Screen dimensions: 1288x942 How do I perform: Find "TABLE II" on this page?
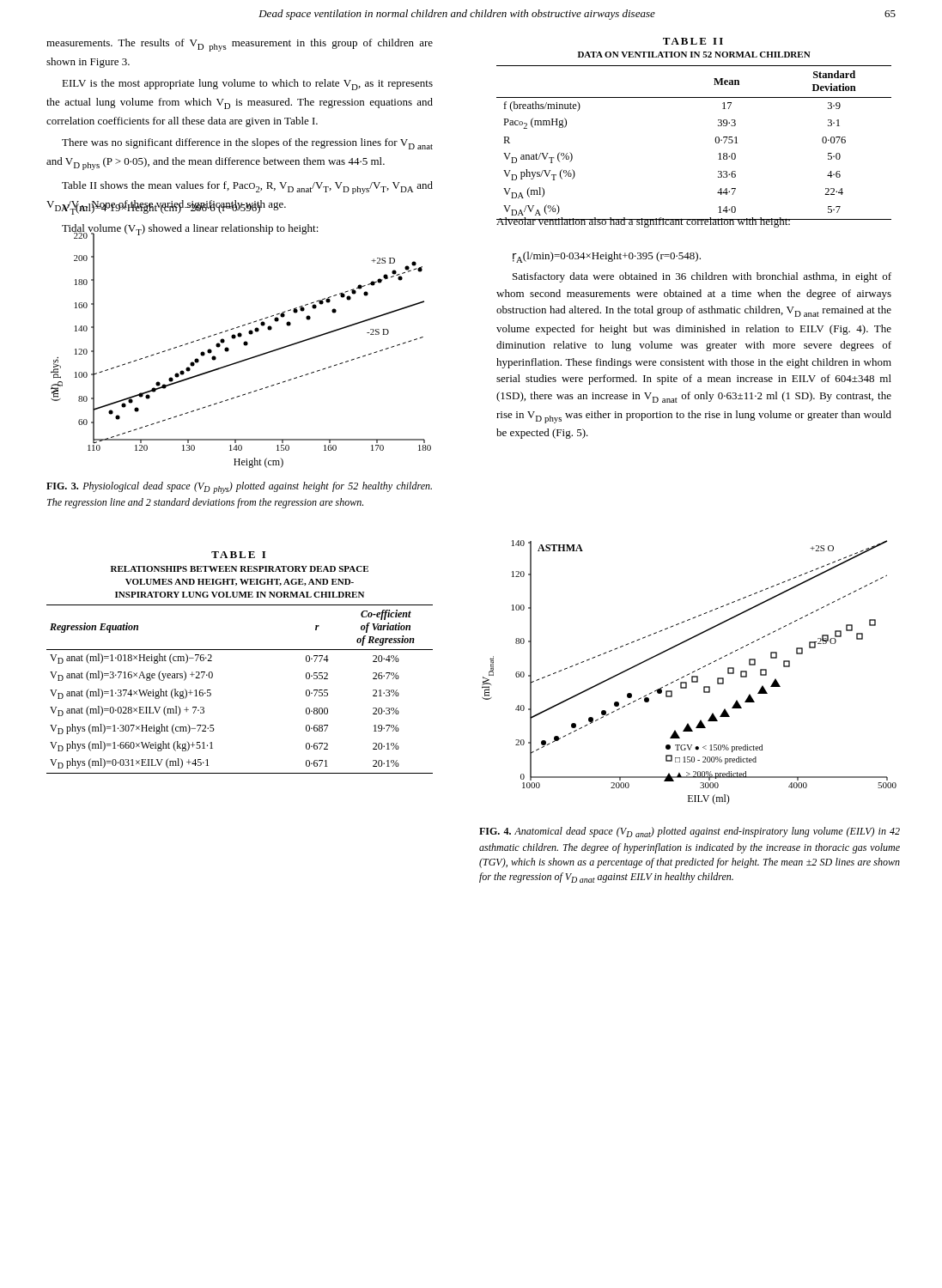(694, 41)
